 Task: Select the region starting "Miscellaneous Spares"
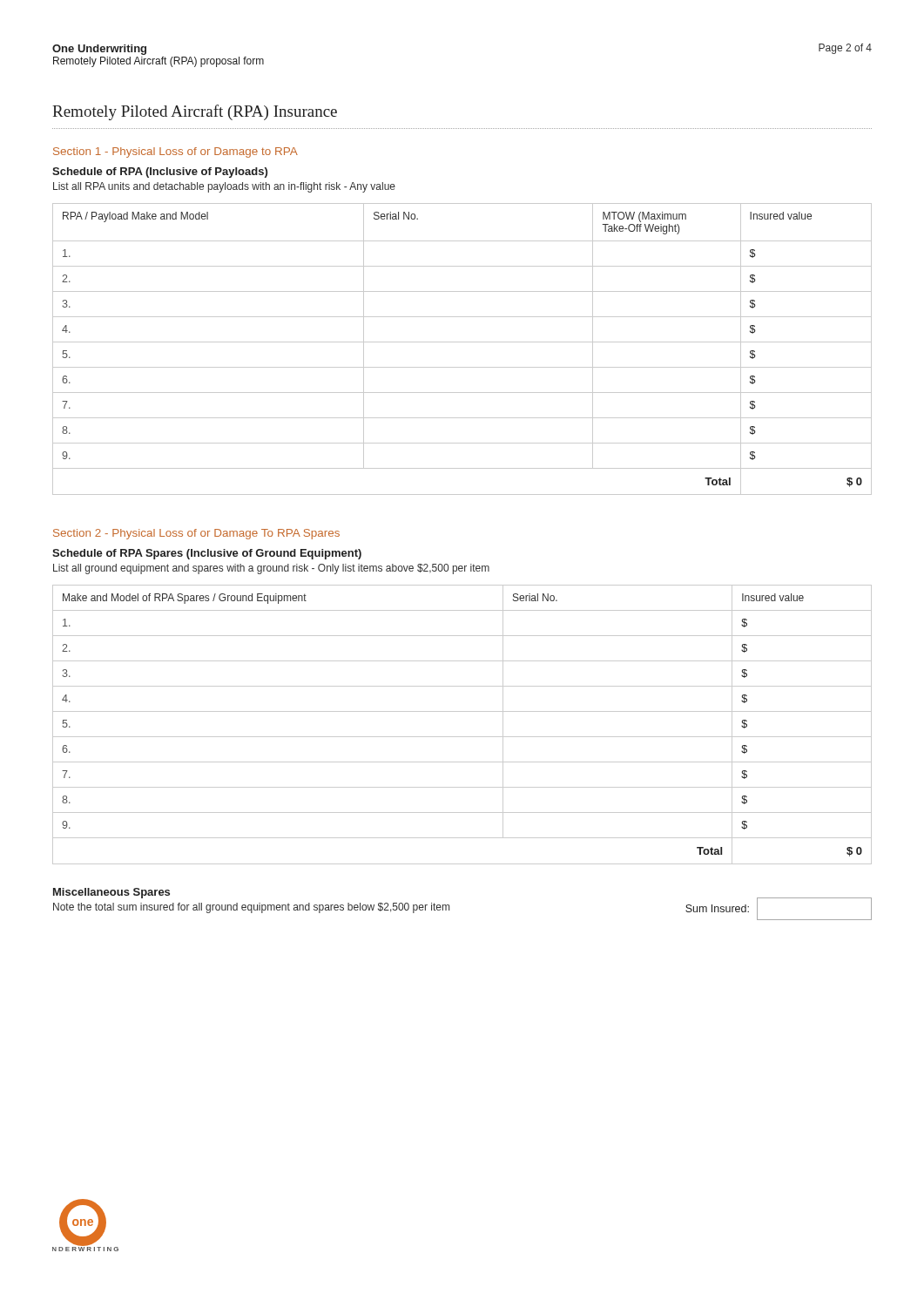pyautogui.click(x=111, y=892)
